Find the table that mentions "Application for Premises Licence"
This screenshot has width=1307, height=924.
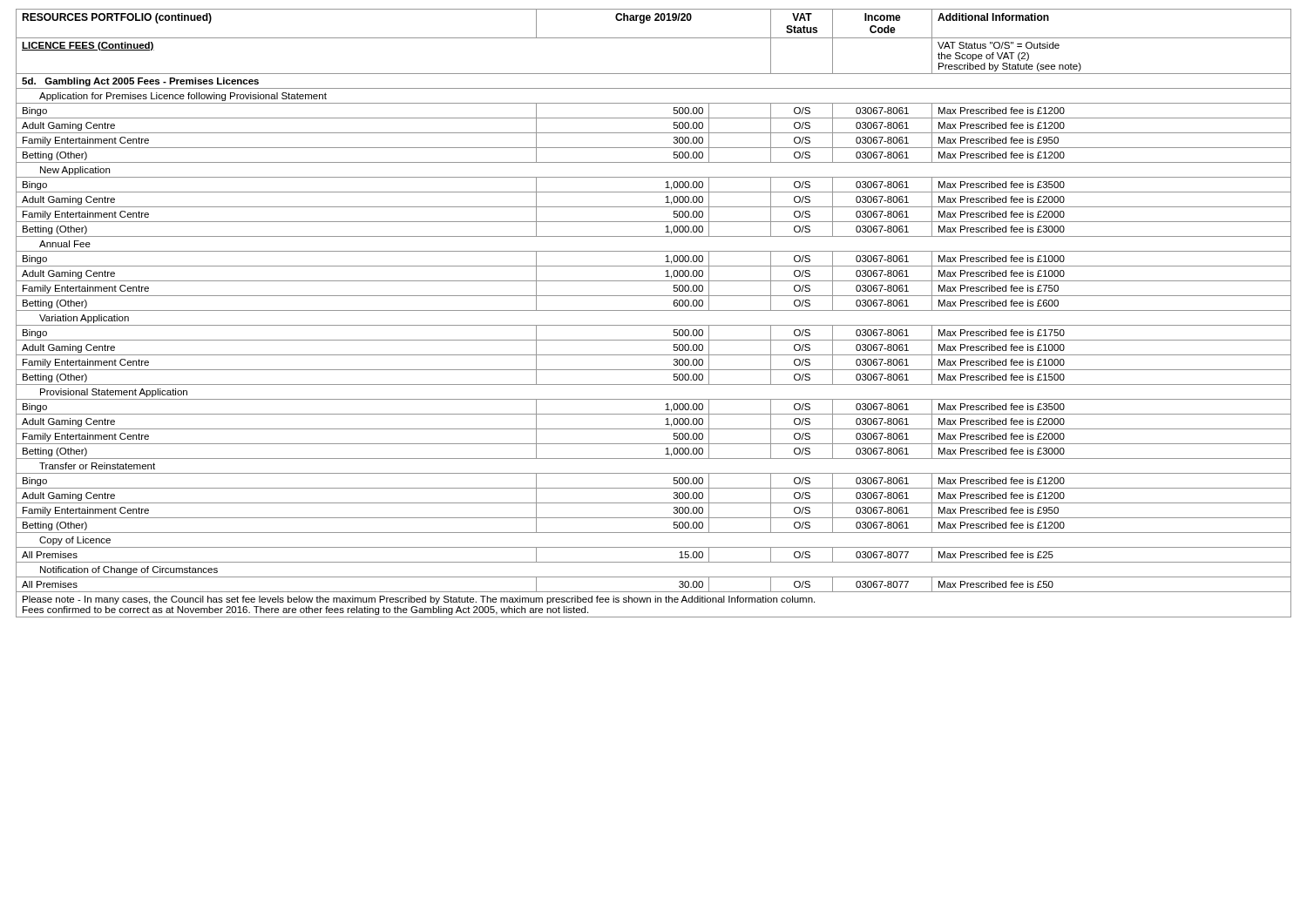[x=654, y=313]
